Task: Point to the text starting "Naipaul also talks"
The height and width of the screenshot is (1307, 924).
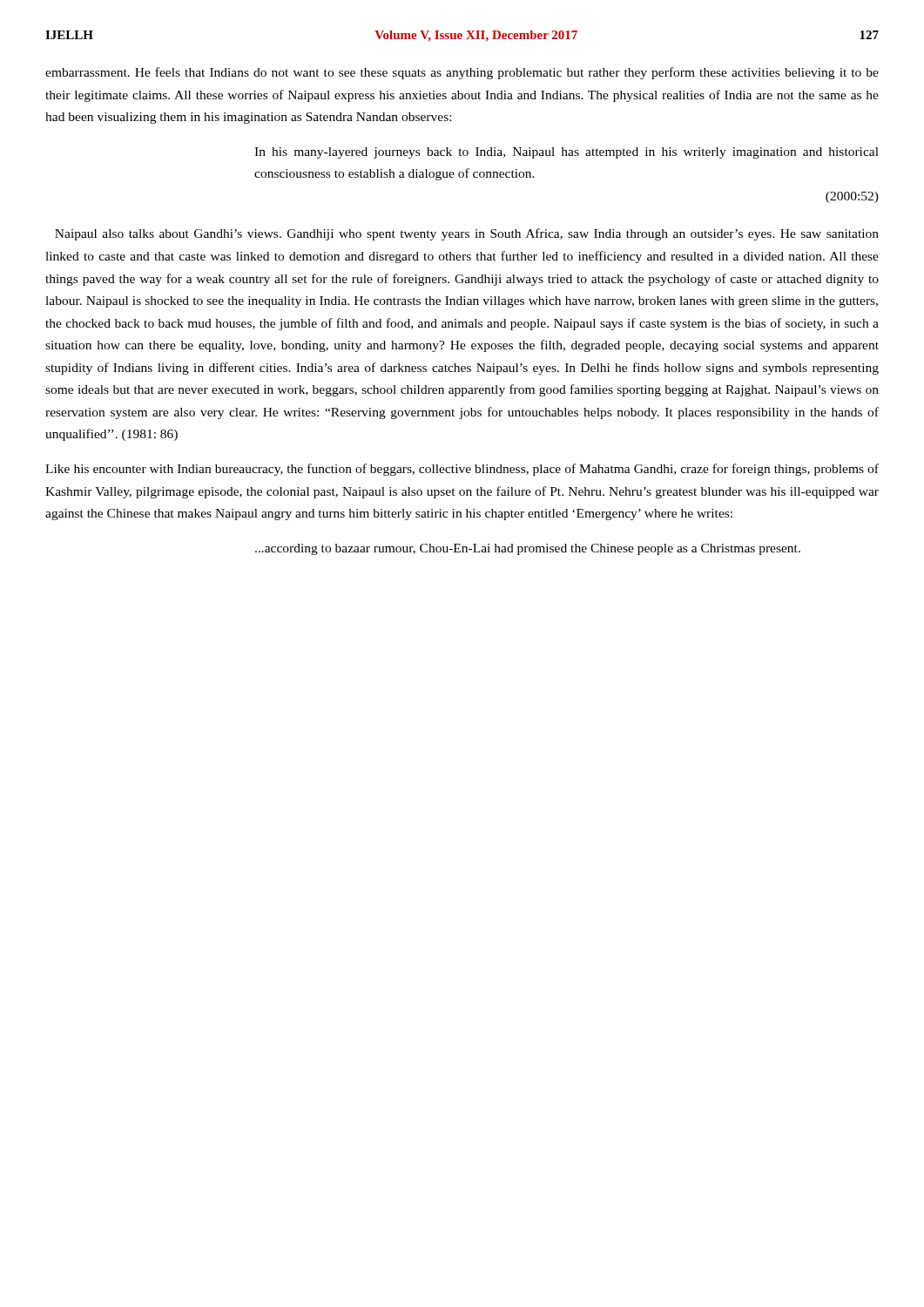Action: pyautogui.click(x=462, y=334)
